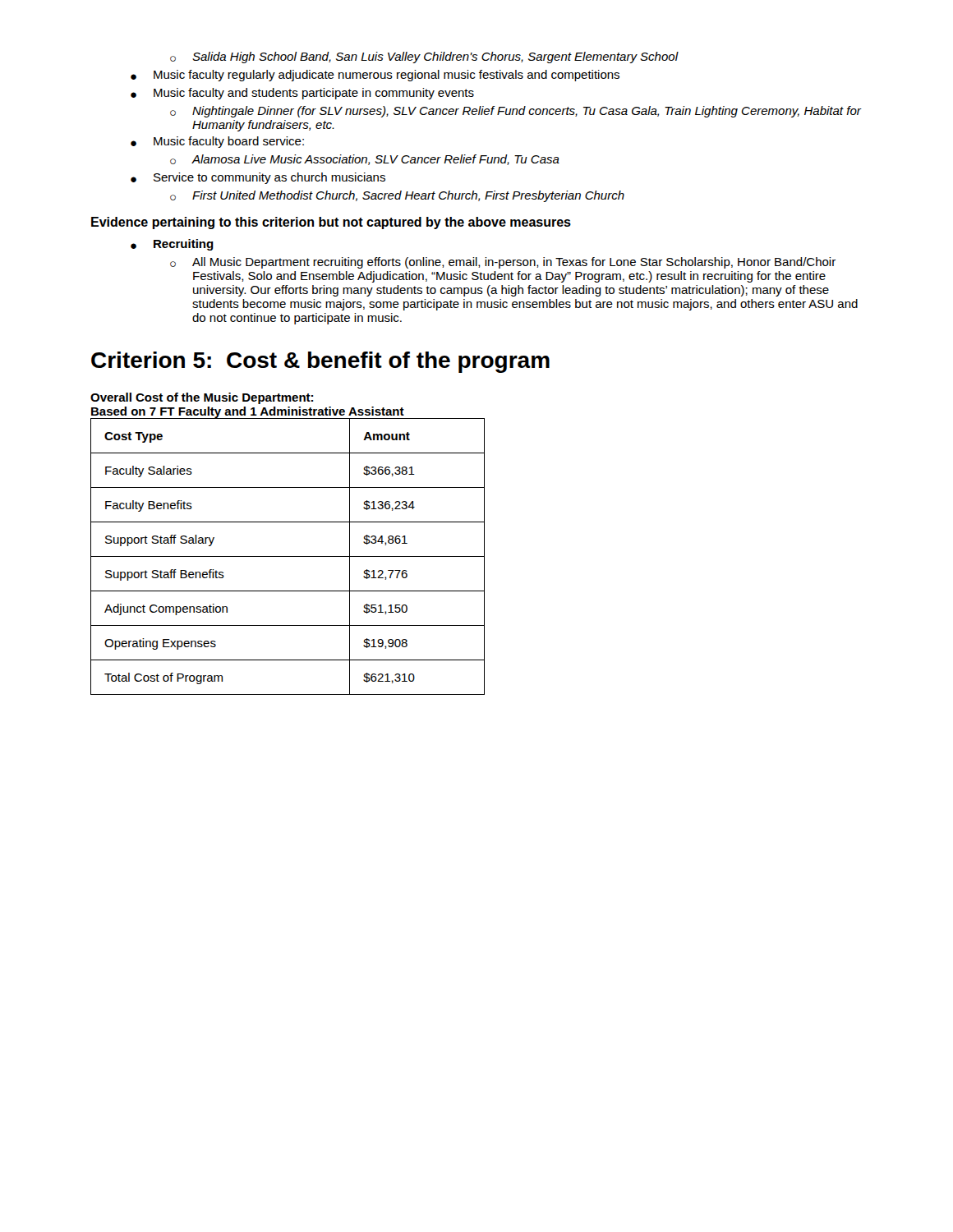Find the element starting "Evidence pertaining to this criterion but"
This screenshot has height=1232, width=953.
(x=331, y=222)
